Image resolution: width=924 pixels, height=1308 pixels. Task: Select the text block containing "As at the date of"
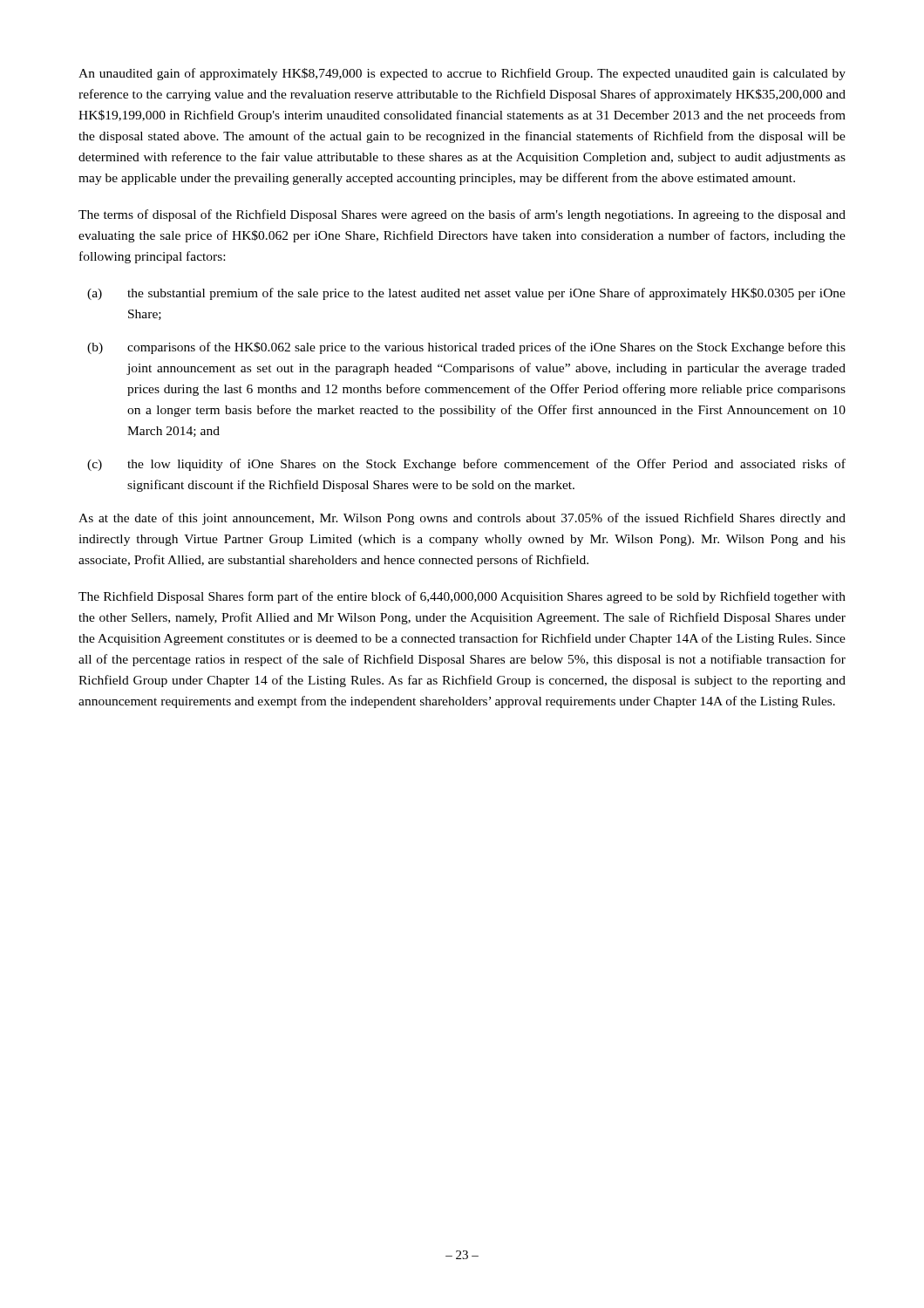coord(462,539)
